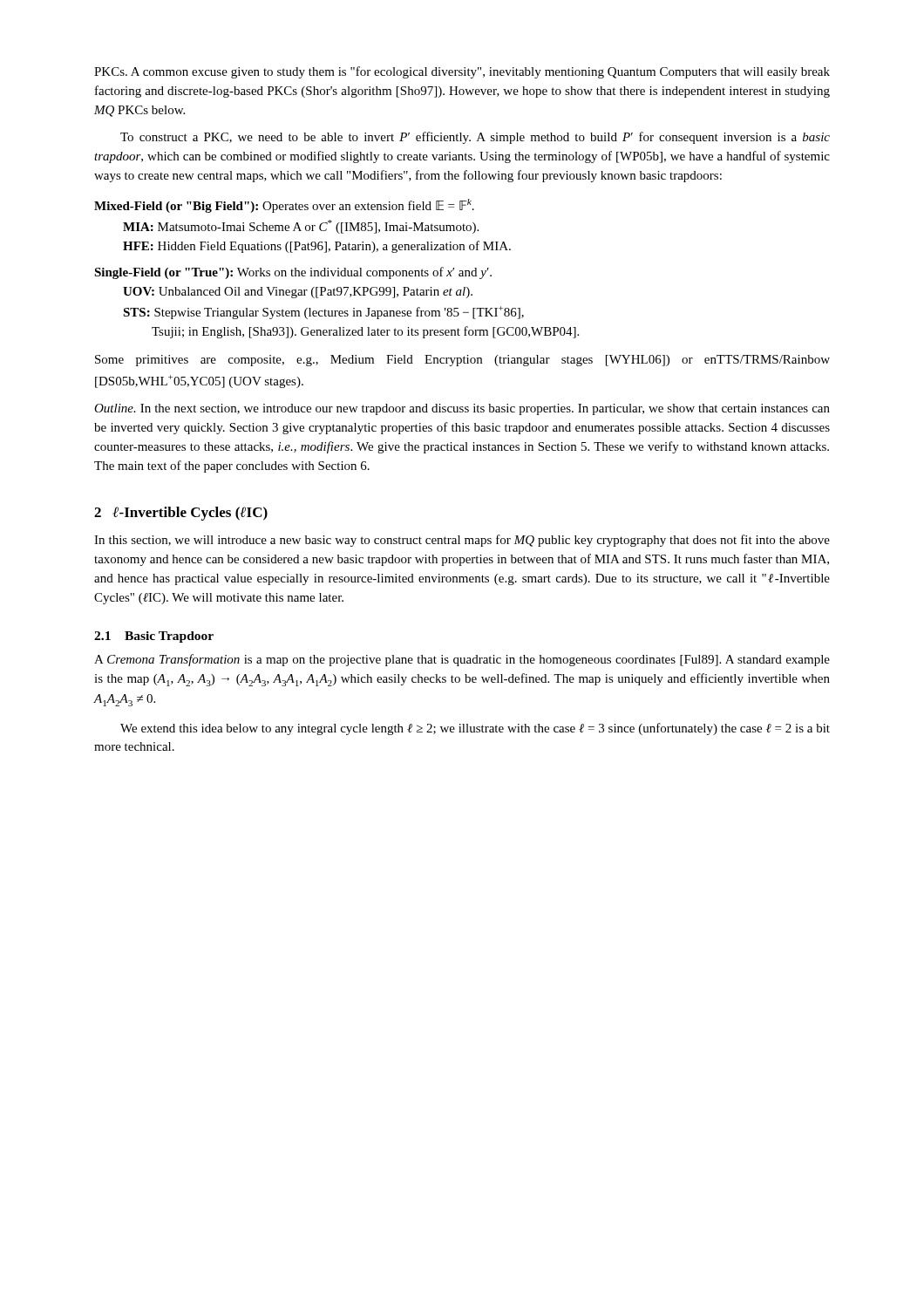
Task: Find the region starting "2 ℓ-Invertible Cycles (ℓIC)"
Action: coord(181,514)
